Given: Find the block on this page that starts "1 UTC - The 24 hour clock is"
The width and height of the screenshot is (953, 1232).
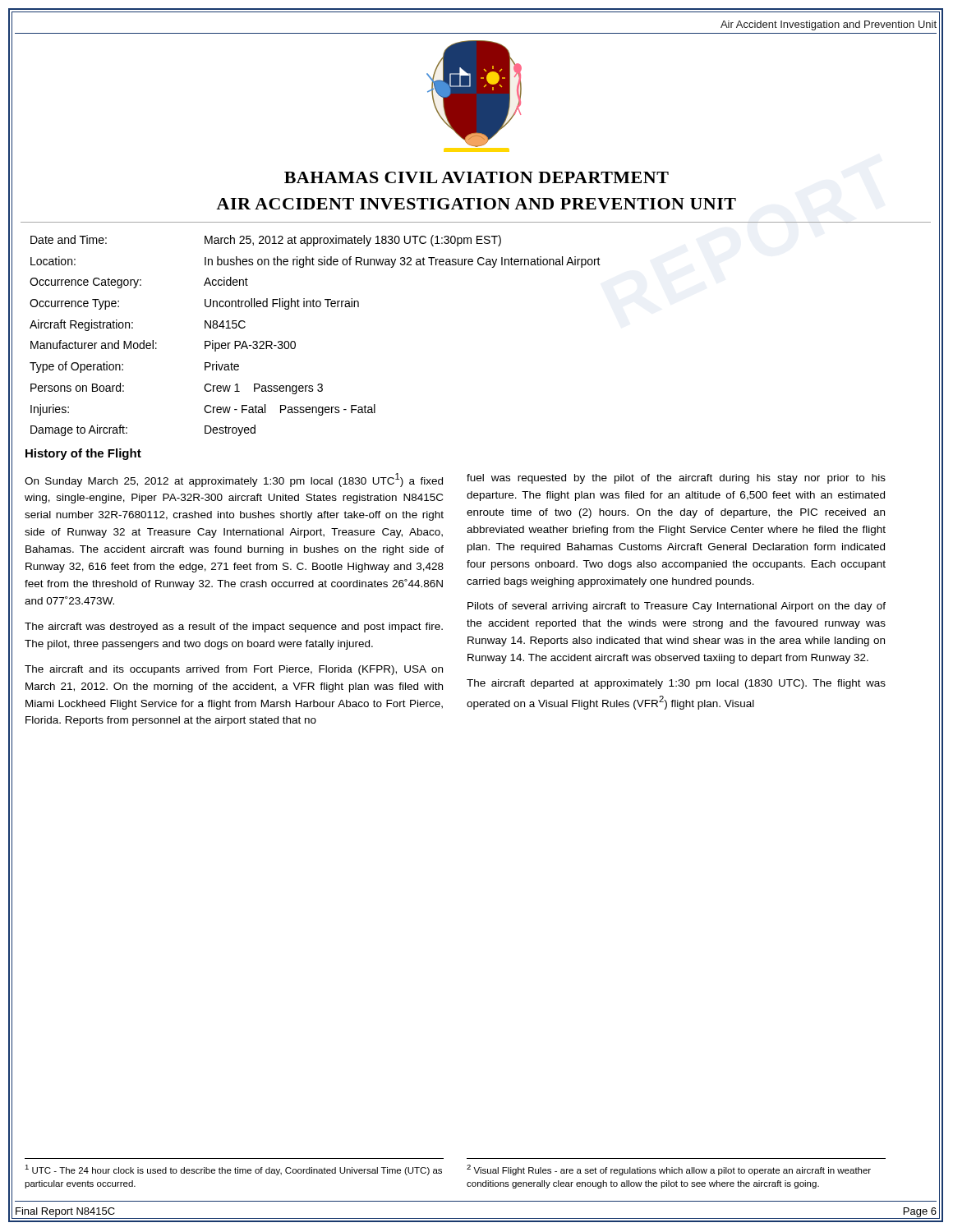Looking at the screenshot, I should point(234,1175).
